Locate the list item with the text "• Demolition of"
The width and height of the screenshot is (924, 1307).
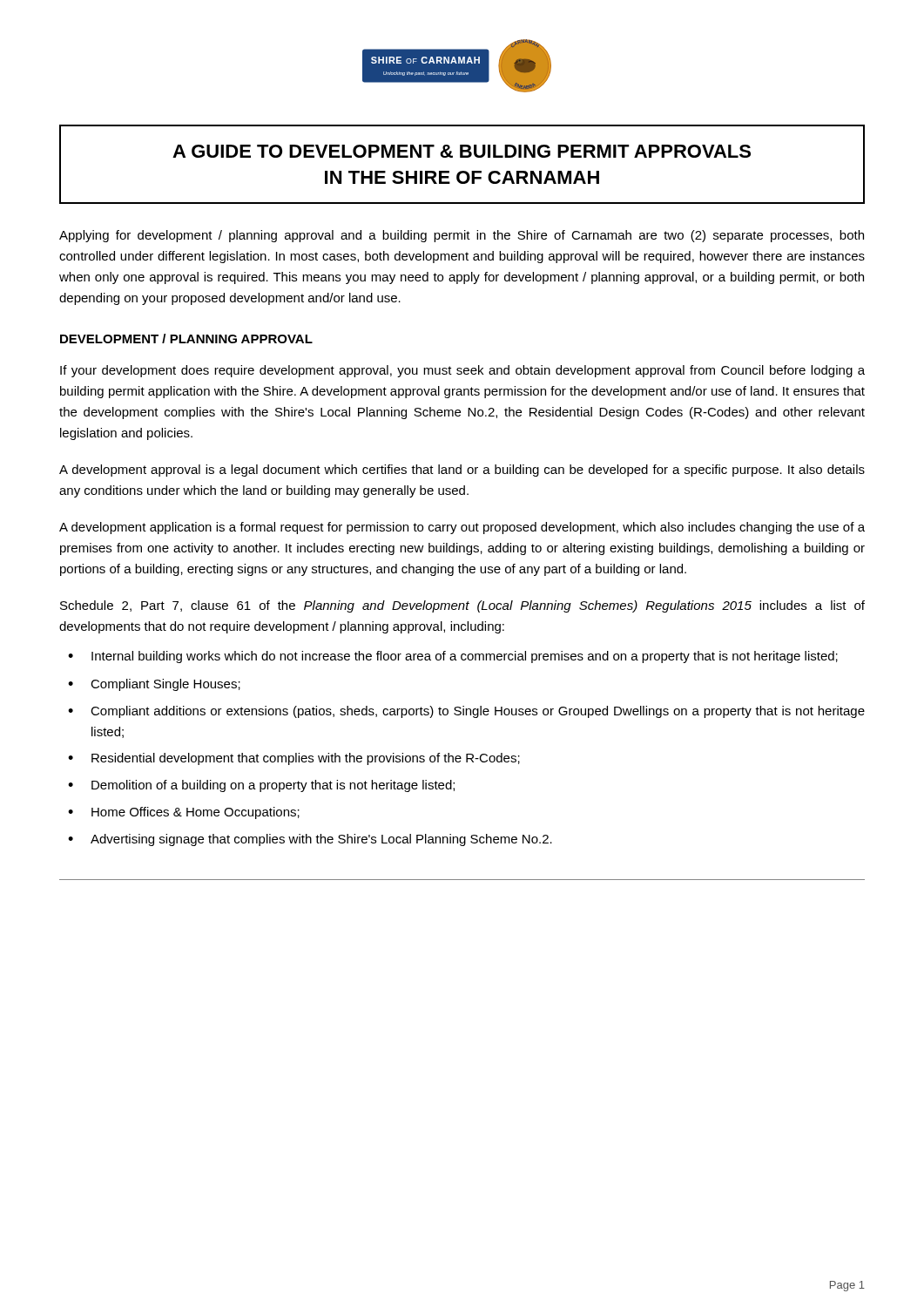[261, 786]
